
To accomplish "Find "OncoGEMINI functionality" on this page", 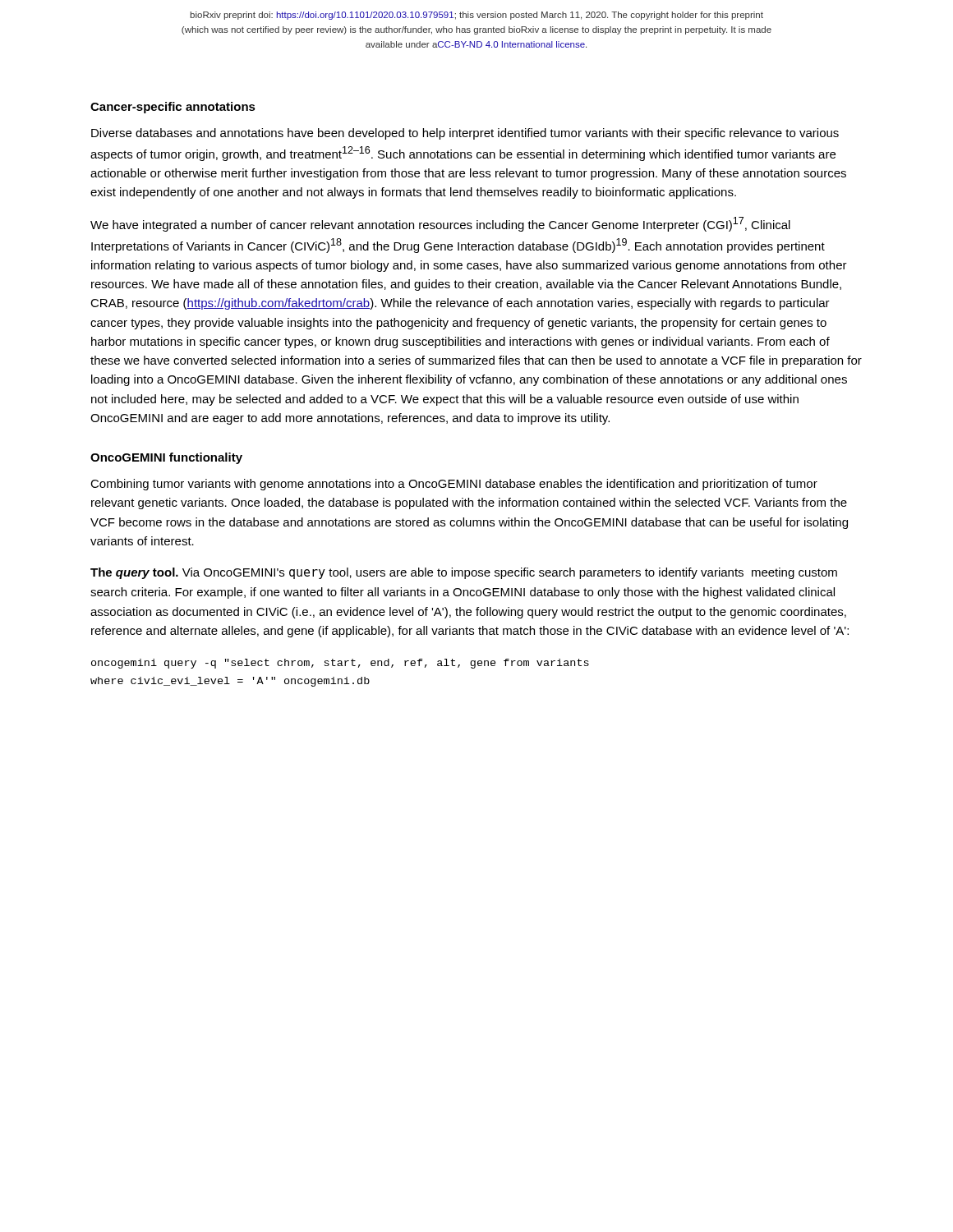I will point(166,457).
